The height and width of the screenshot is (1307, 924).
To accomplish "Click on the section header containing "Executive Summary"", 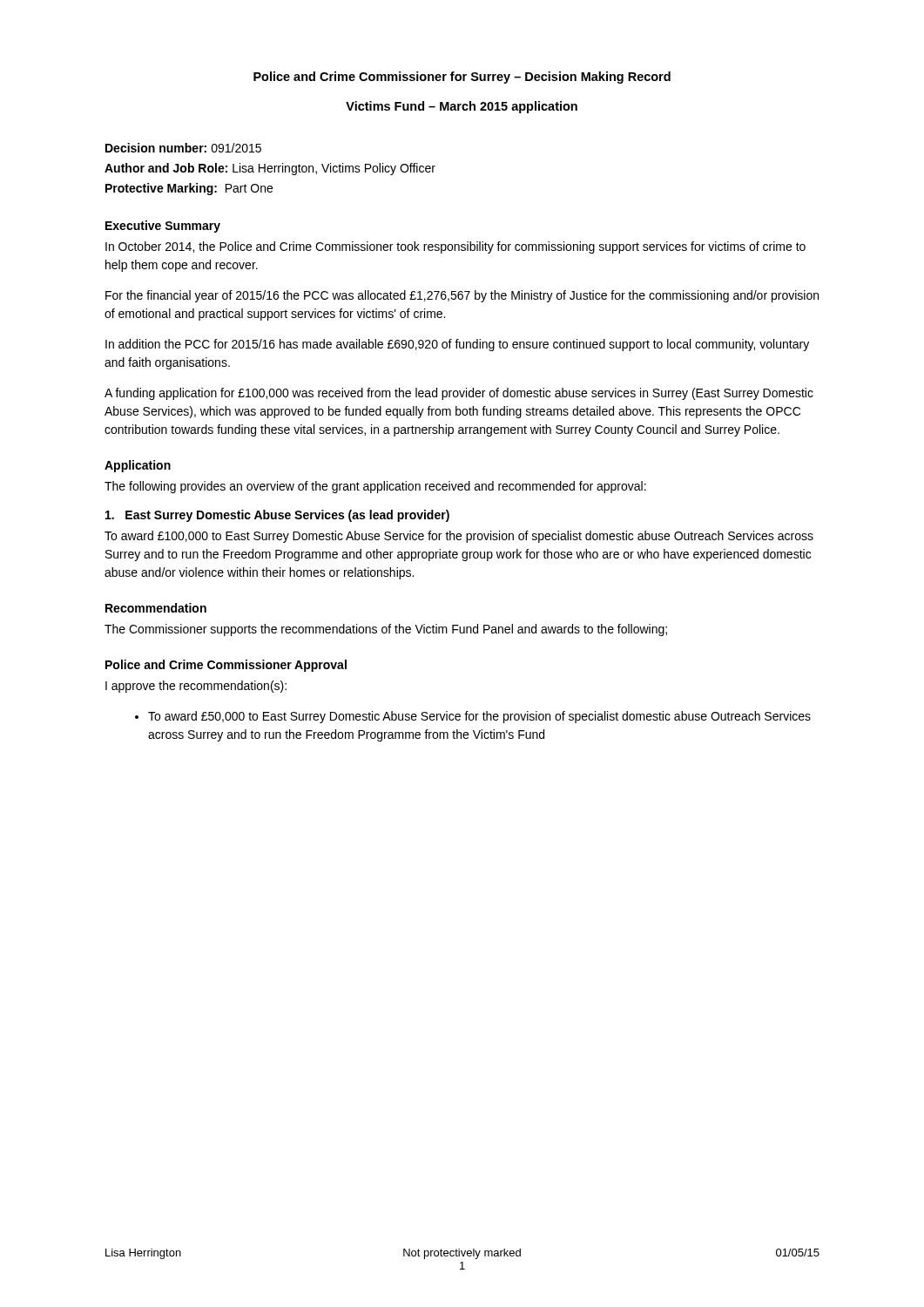I will click(162, 226).
